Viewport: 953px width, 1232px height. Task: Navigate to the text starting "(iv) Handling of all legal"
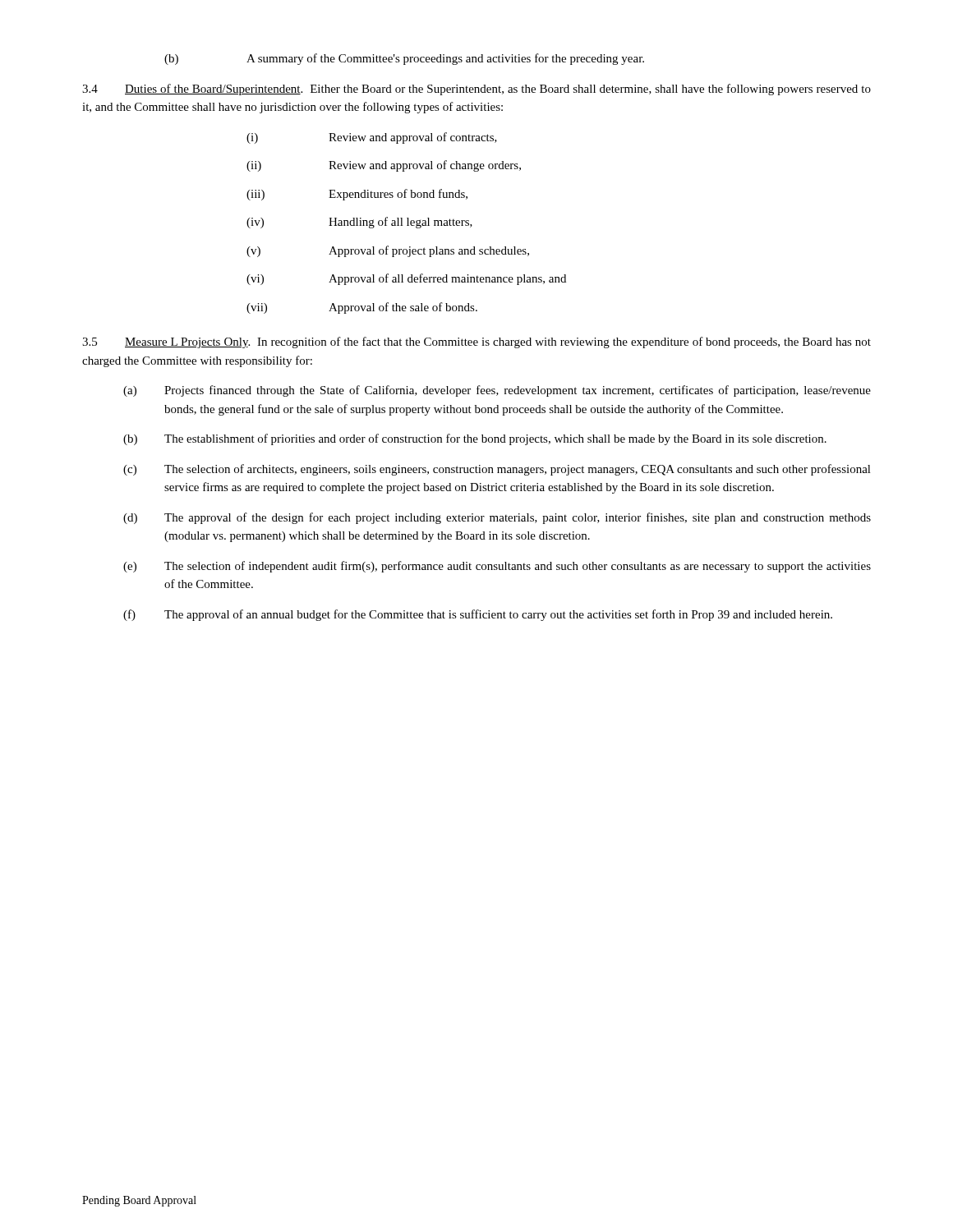coord(359,223)
